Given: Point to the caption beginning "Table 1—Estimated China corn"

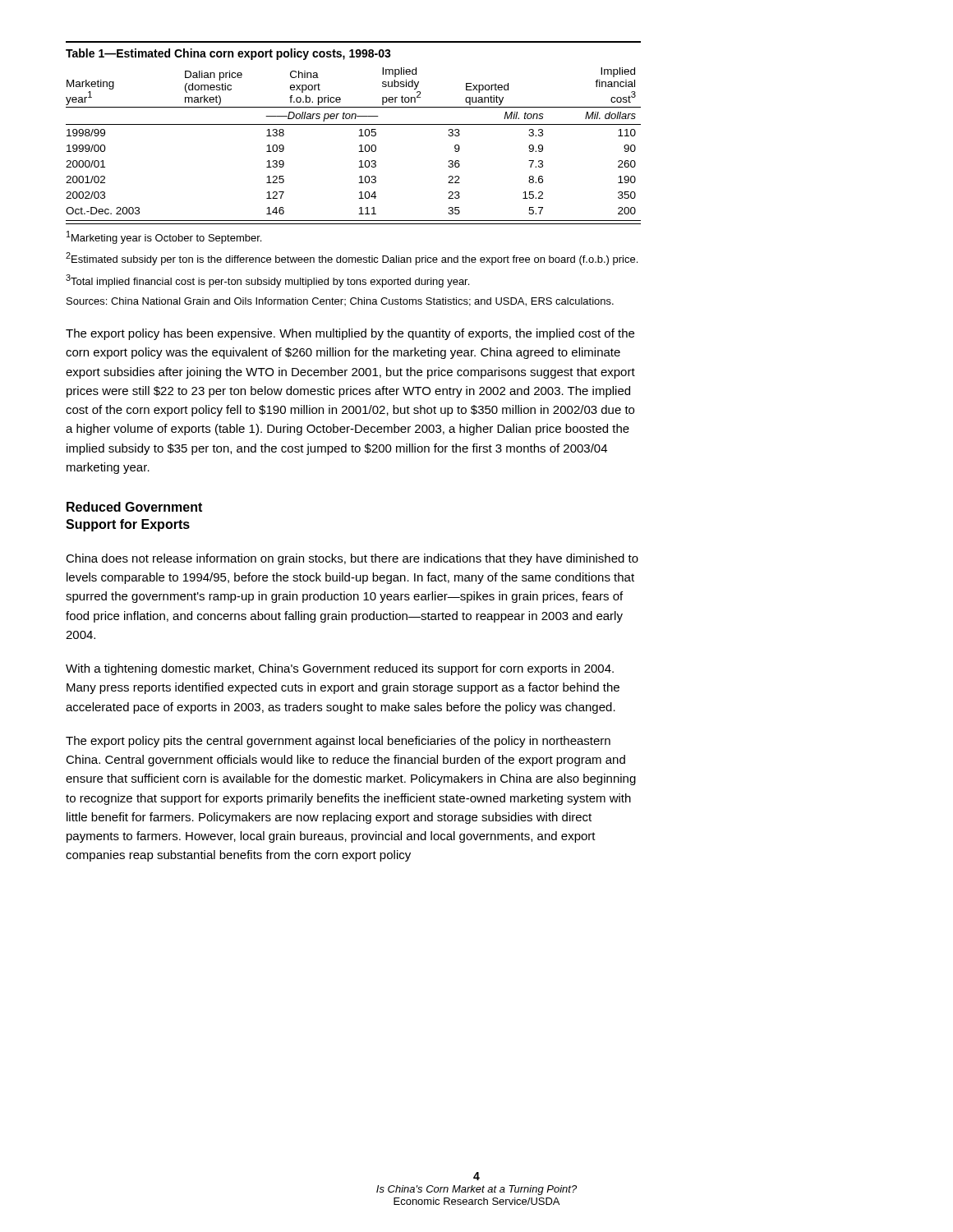Looking at the screenshot, I should (228, 53).
